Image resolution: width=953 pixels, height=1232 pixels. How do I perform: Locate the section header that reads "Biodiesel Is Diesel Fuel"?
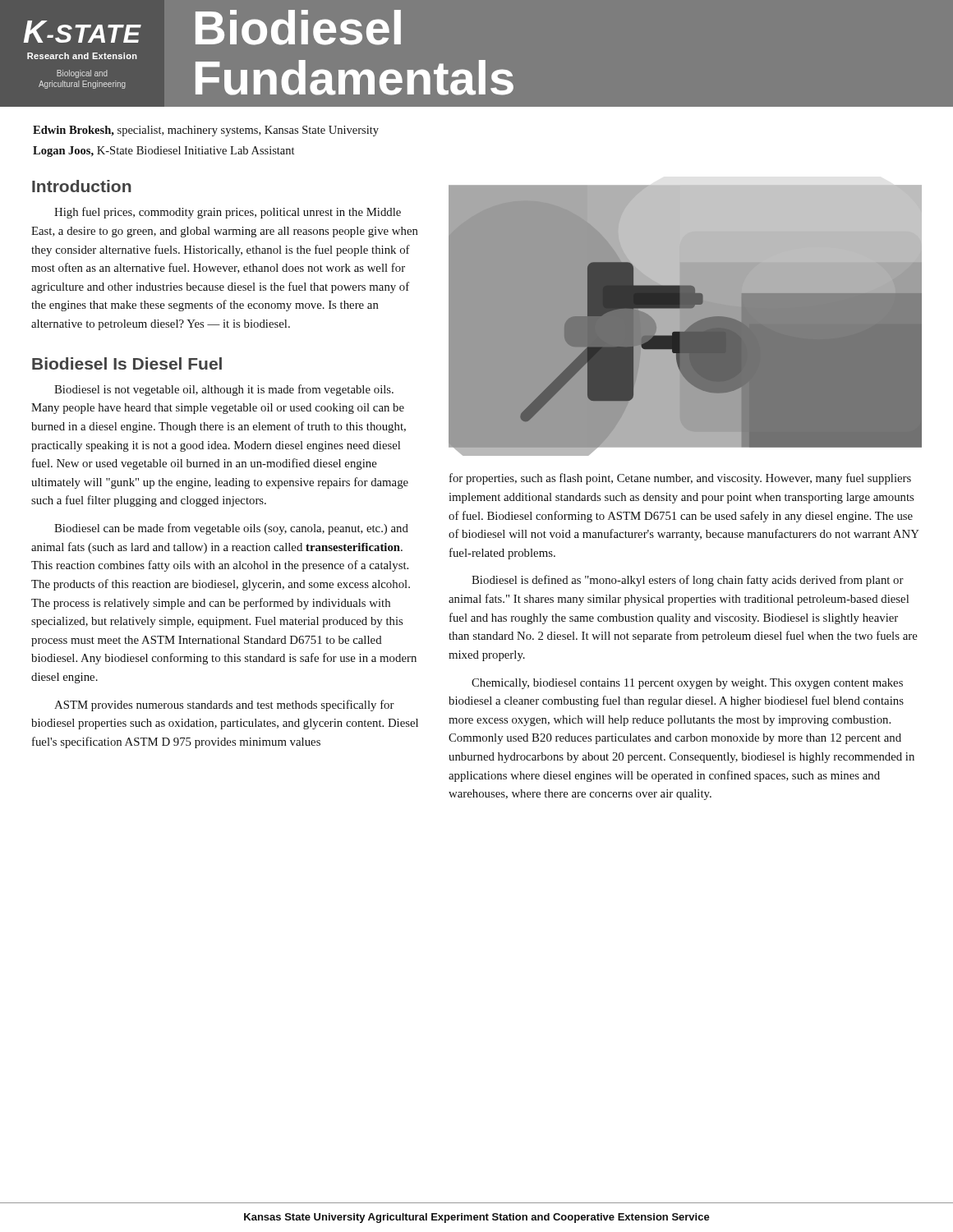point(127,363)
